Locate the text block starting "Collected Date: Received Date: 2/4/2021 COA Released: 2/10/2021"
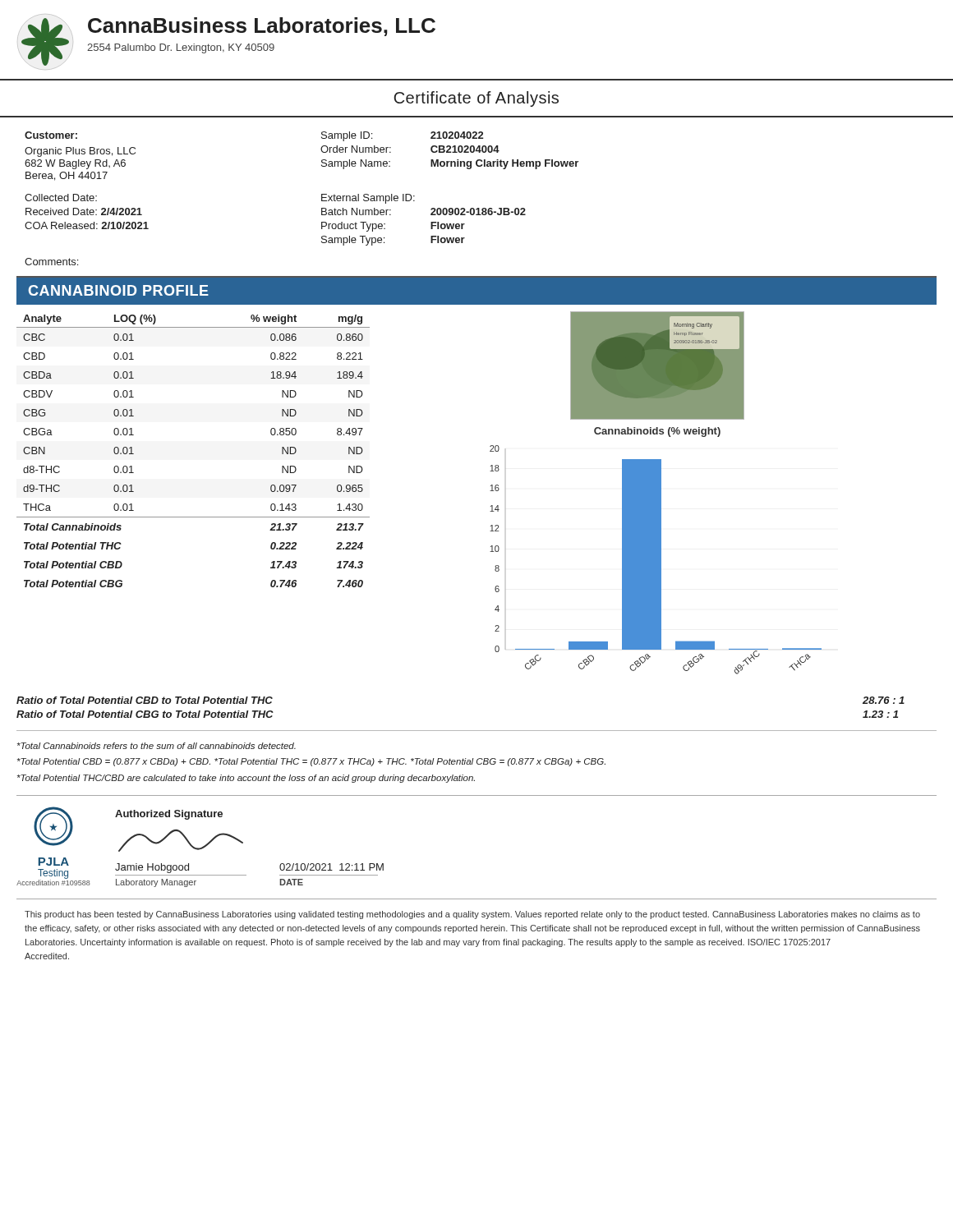The width and height of the screenshot is (953, 1232). click(x=61, y=198)
